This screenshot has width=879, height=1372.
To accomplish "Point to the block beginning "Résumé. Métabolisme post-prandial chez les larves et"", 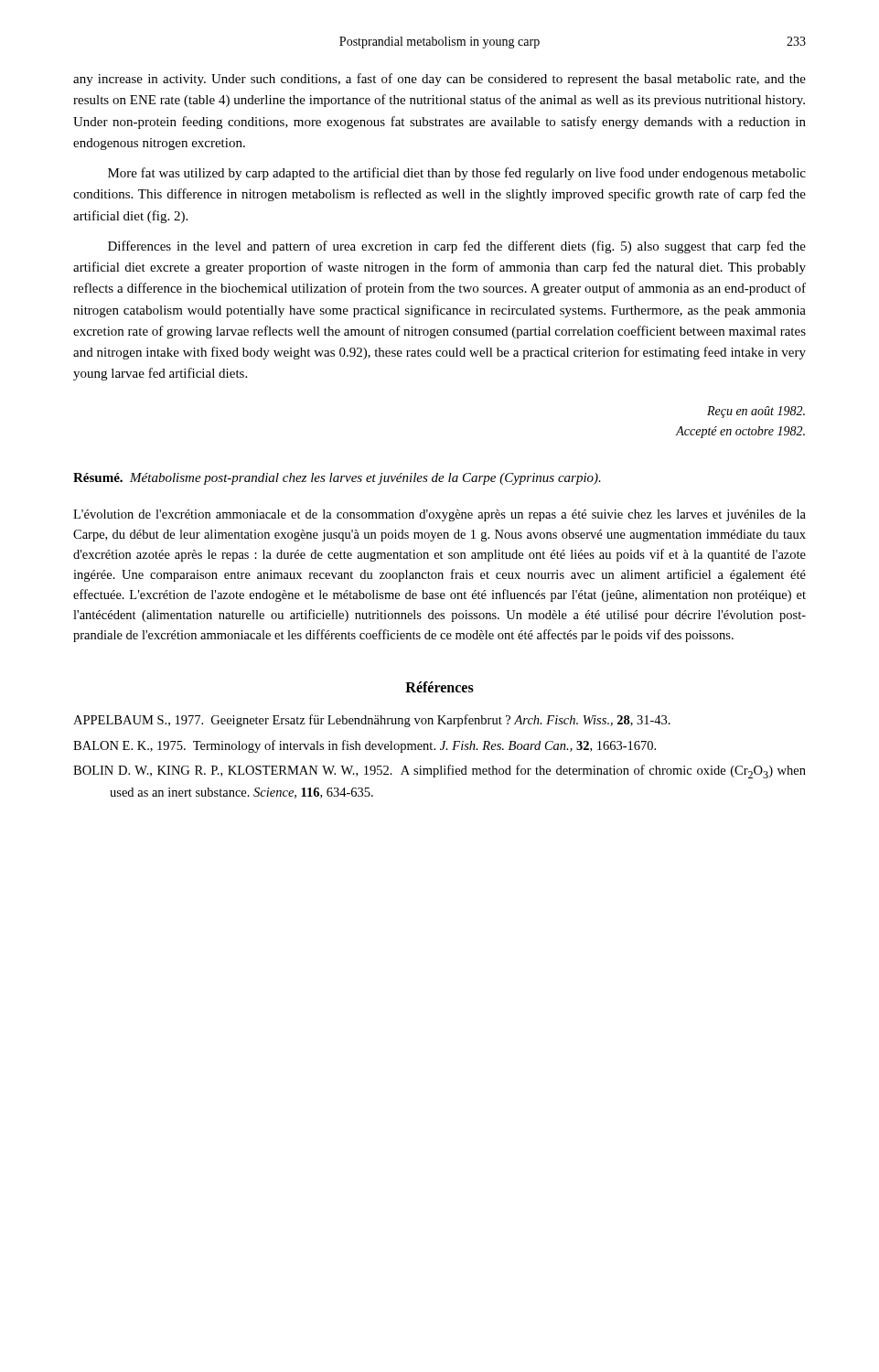I will point(440,478).
